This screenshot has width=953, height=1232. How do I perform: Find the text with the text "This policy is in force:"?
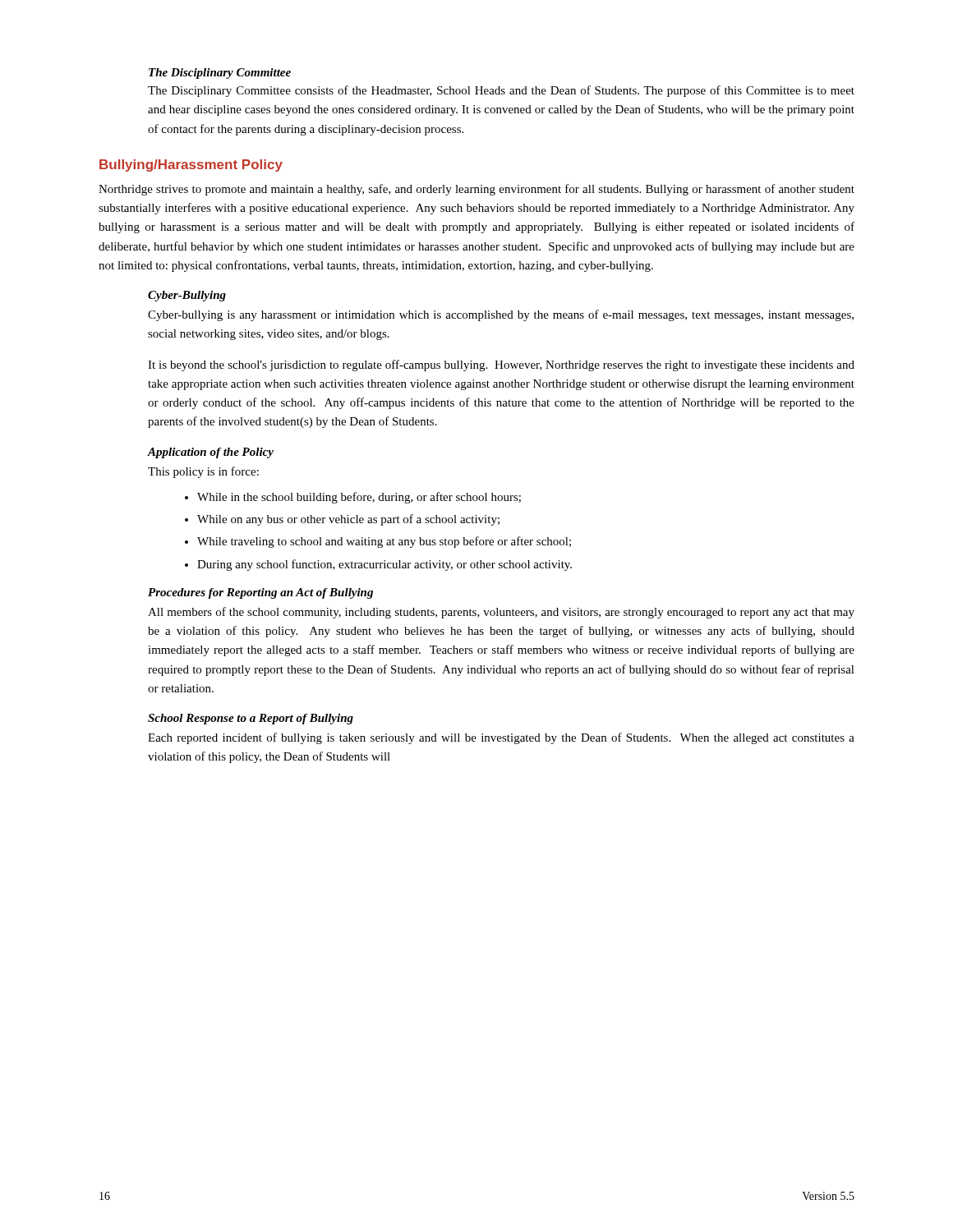point(204,471)
